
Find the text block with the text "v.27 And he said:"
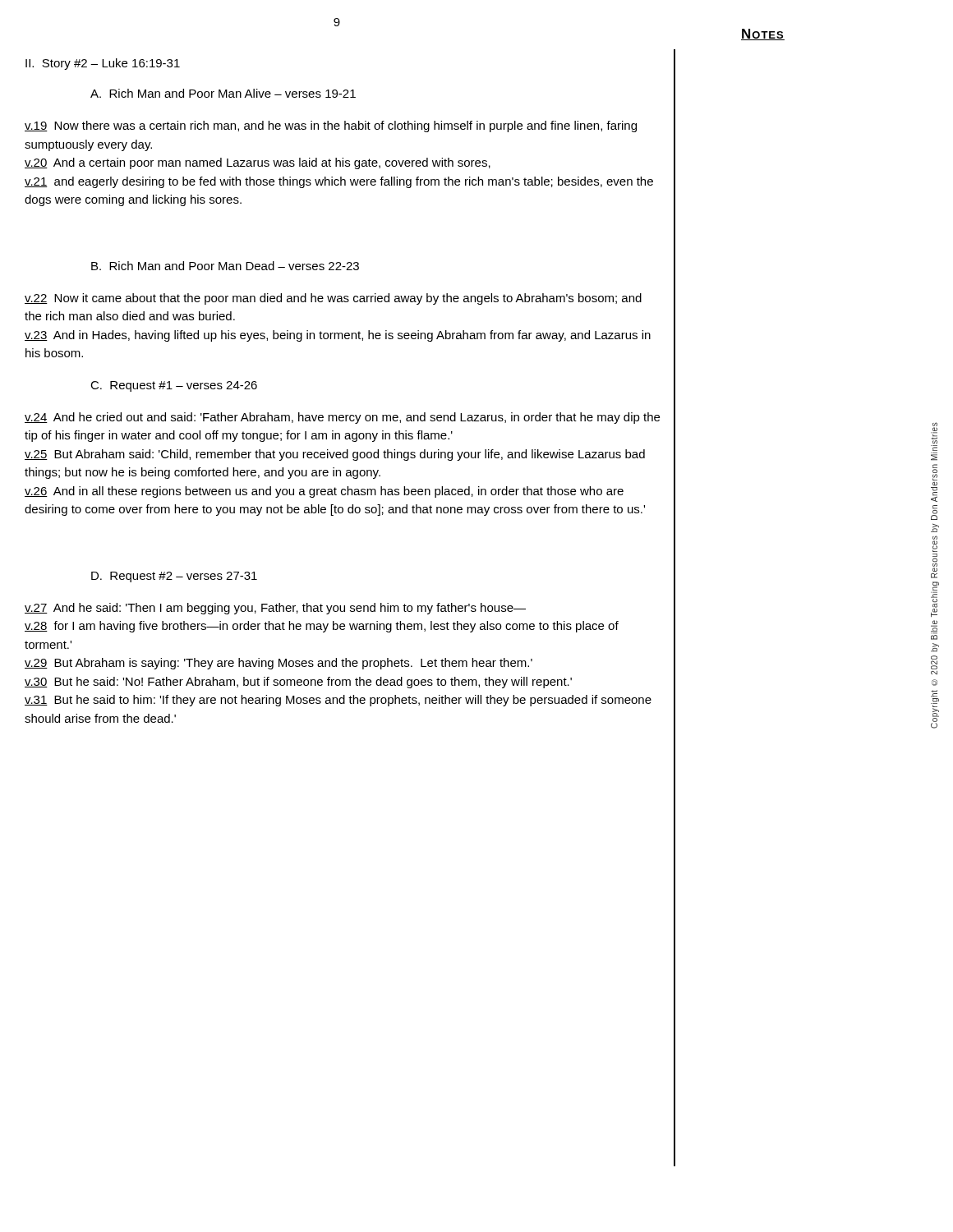click(x=343, y=663)
